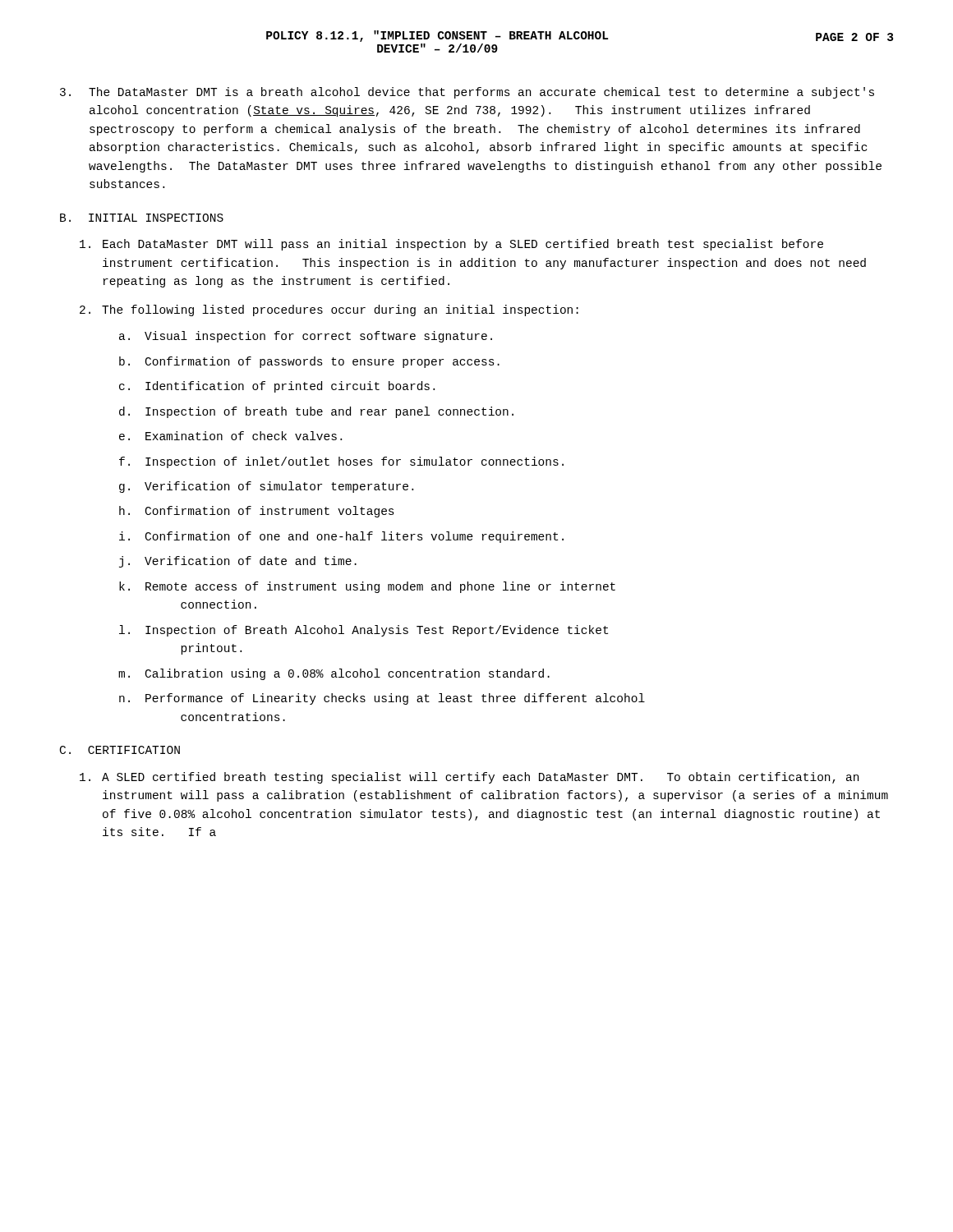Viewport: 953px width, 1232px height.
Task: Select the element starting "l. Inspection of Breath Alcohol Analysis Test Report/Evidence"
Action: tap(364, 640)
